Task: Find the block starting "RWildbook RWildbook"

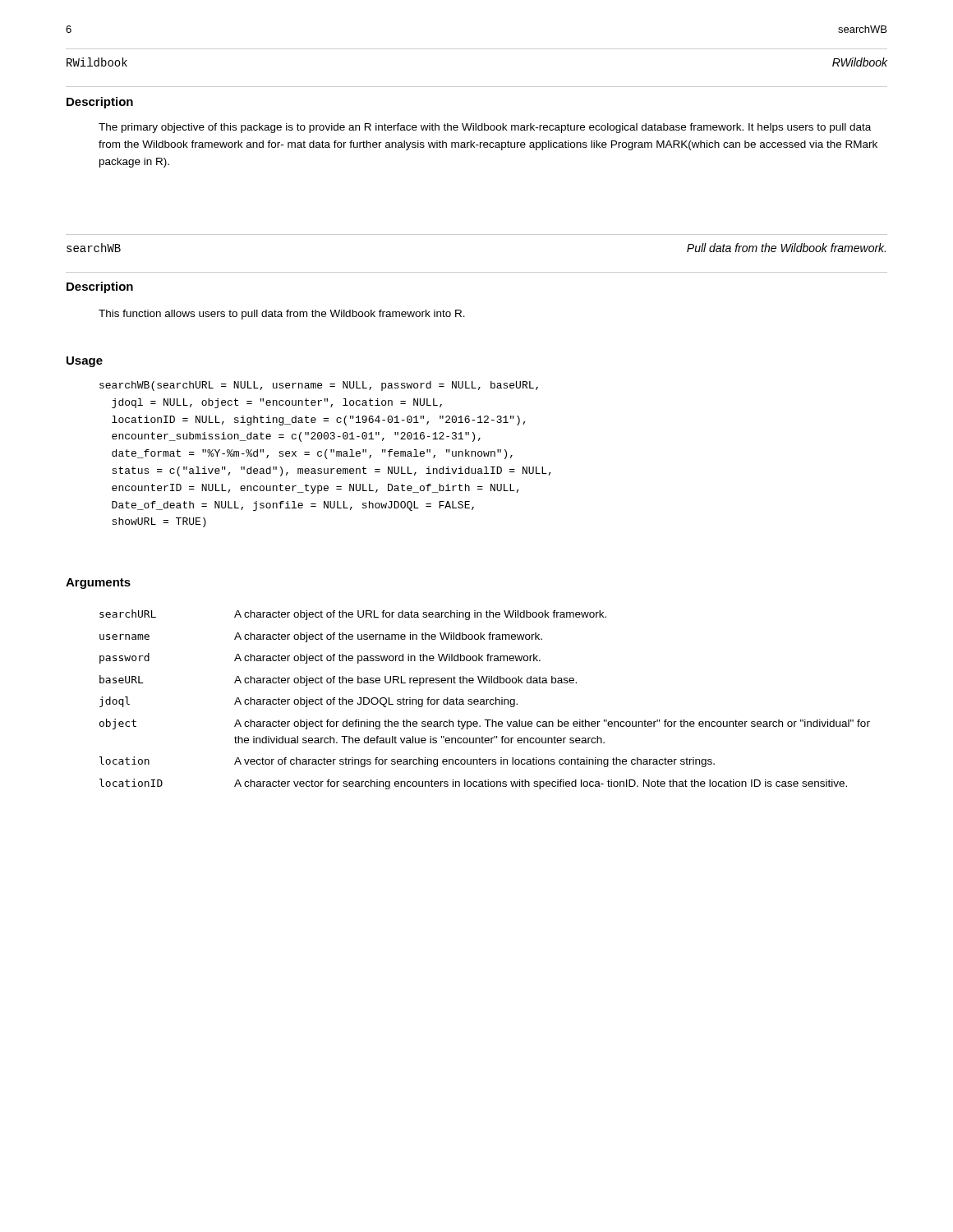Action: (x=96, y=61)
